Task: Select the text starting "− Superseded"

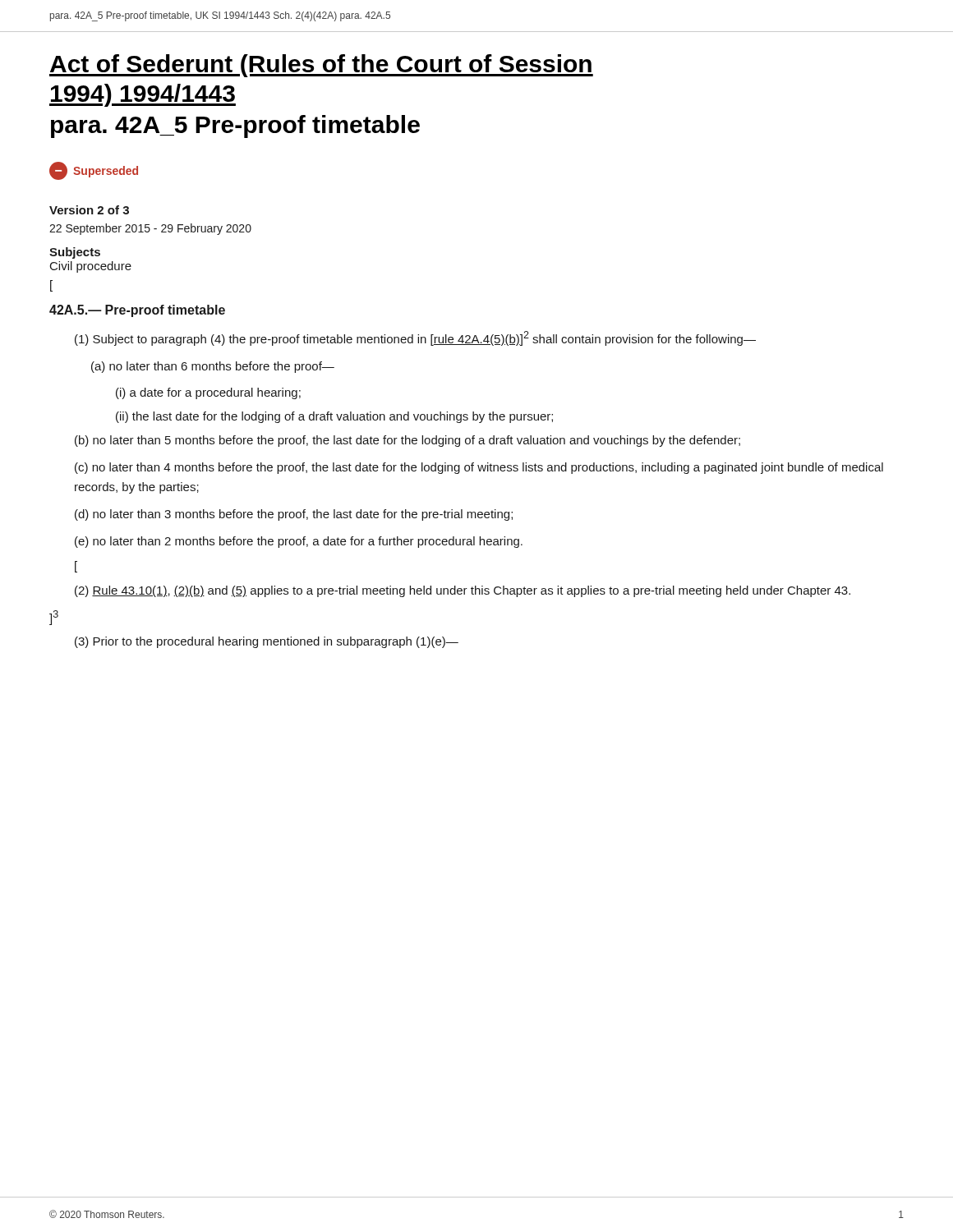Action: coord(94,171)
